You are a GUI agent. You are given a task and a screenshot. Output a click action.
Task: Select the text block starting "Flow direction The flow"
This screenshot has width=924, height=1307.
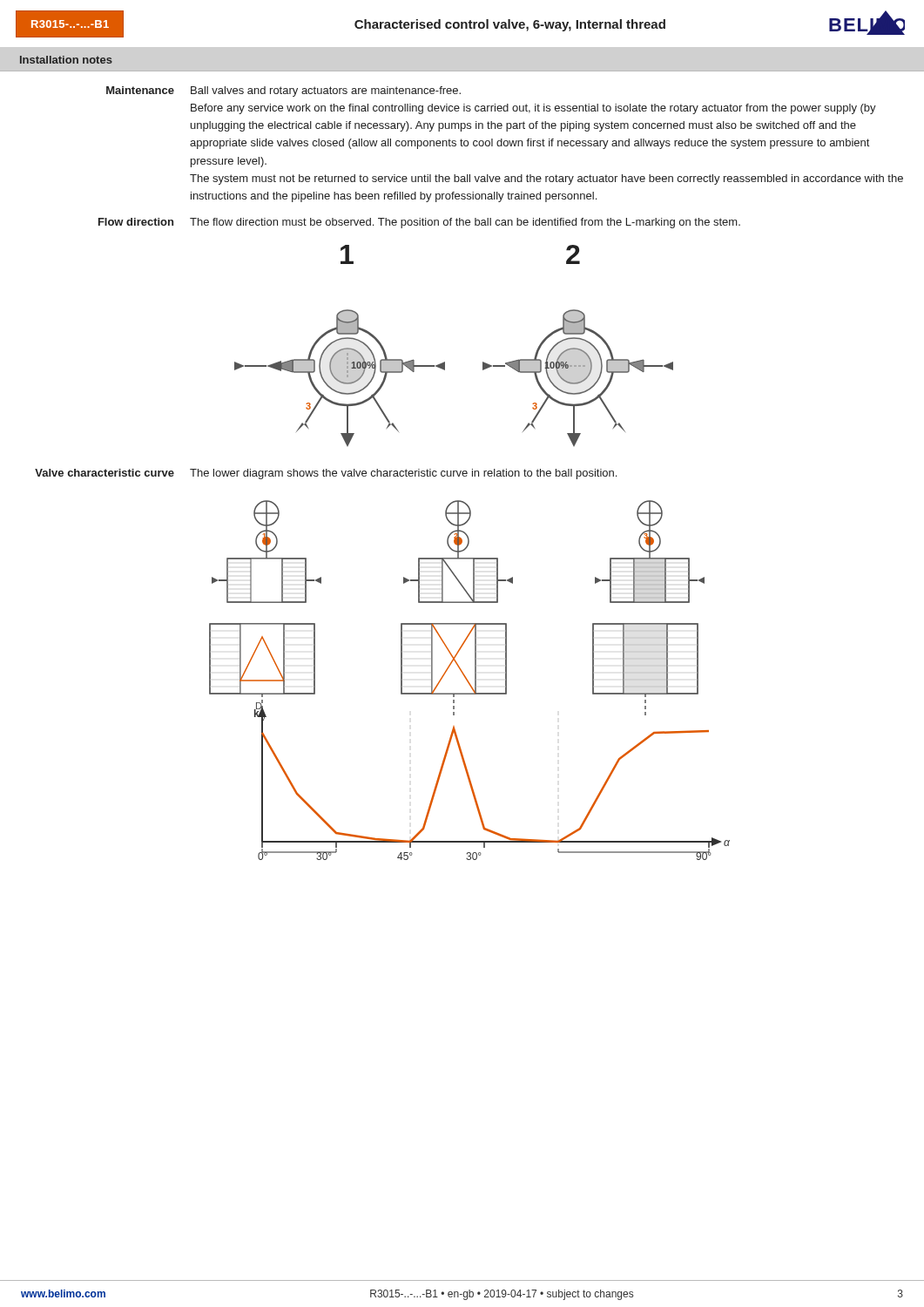(x=462, y=222)
